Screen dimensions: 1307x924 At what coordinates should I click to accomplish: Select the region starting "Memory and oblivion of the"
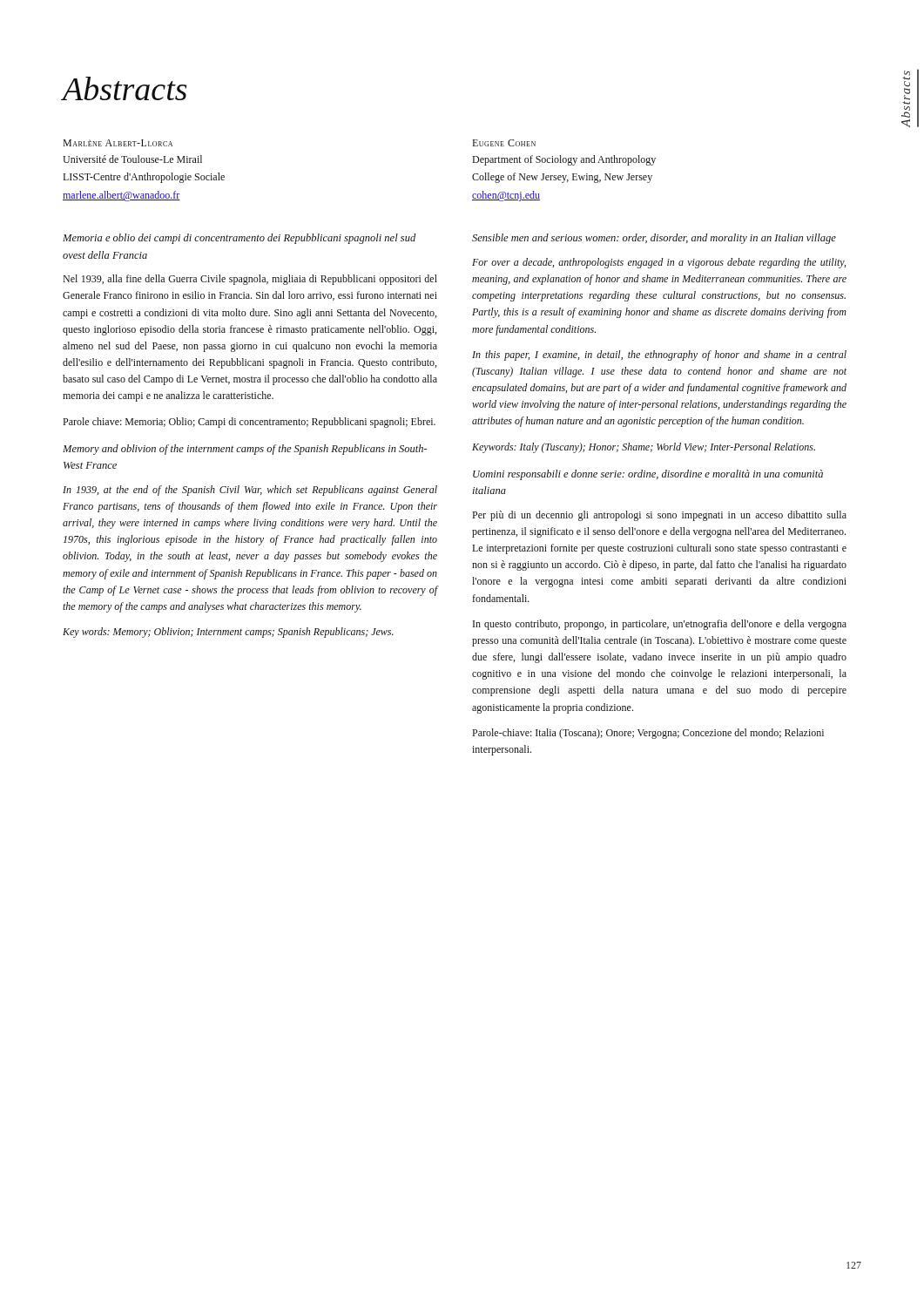tap(245, 457)
